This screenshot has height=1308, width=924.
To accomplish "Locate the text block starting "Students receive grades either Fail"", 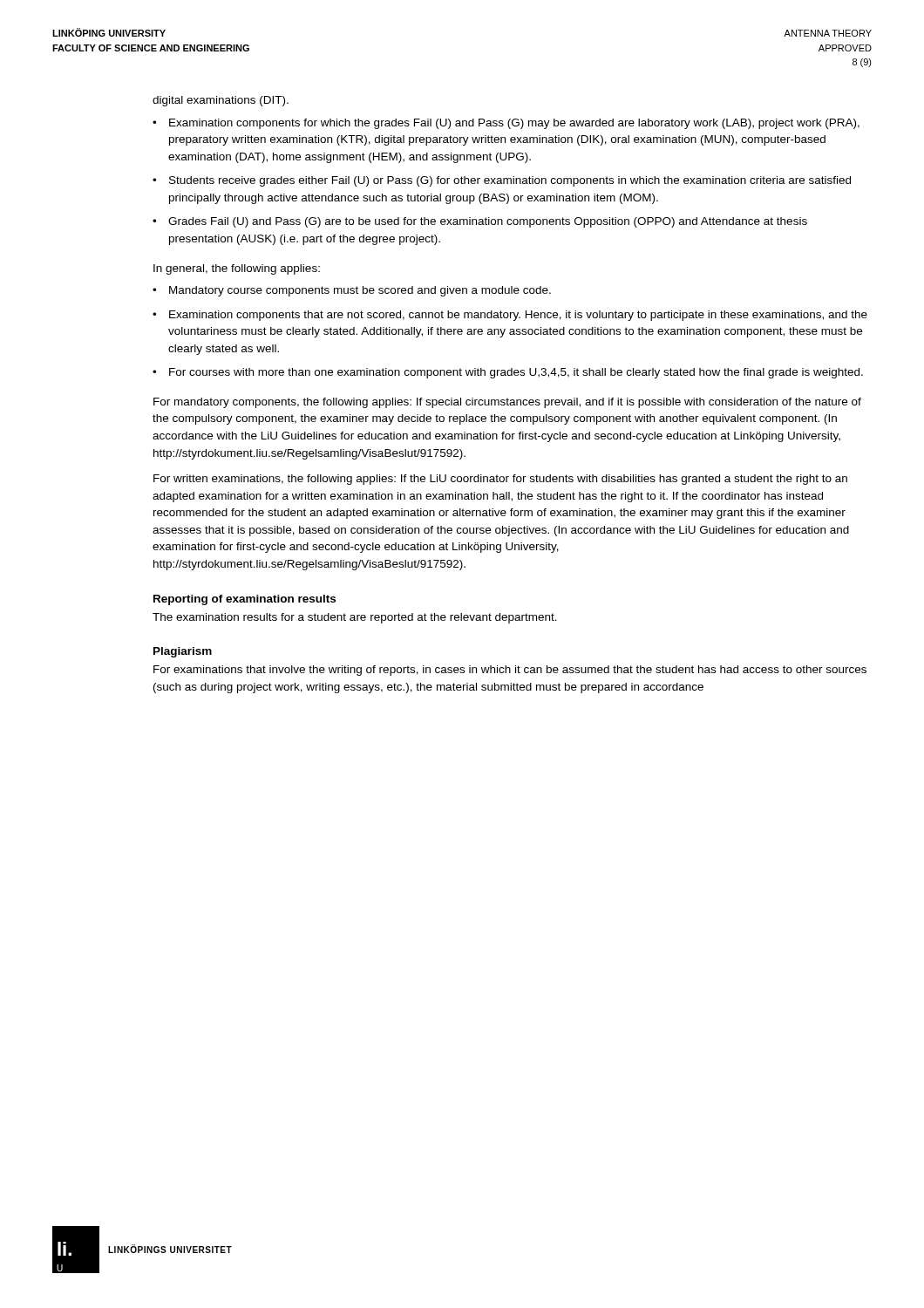I will point(510,189).
